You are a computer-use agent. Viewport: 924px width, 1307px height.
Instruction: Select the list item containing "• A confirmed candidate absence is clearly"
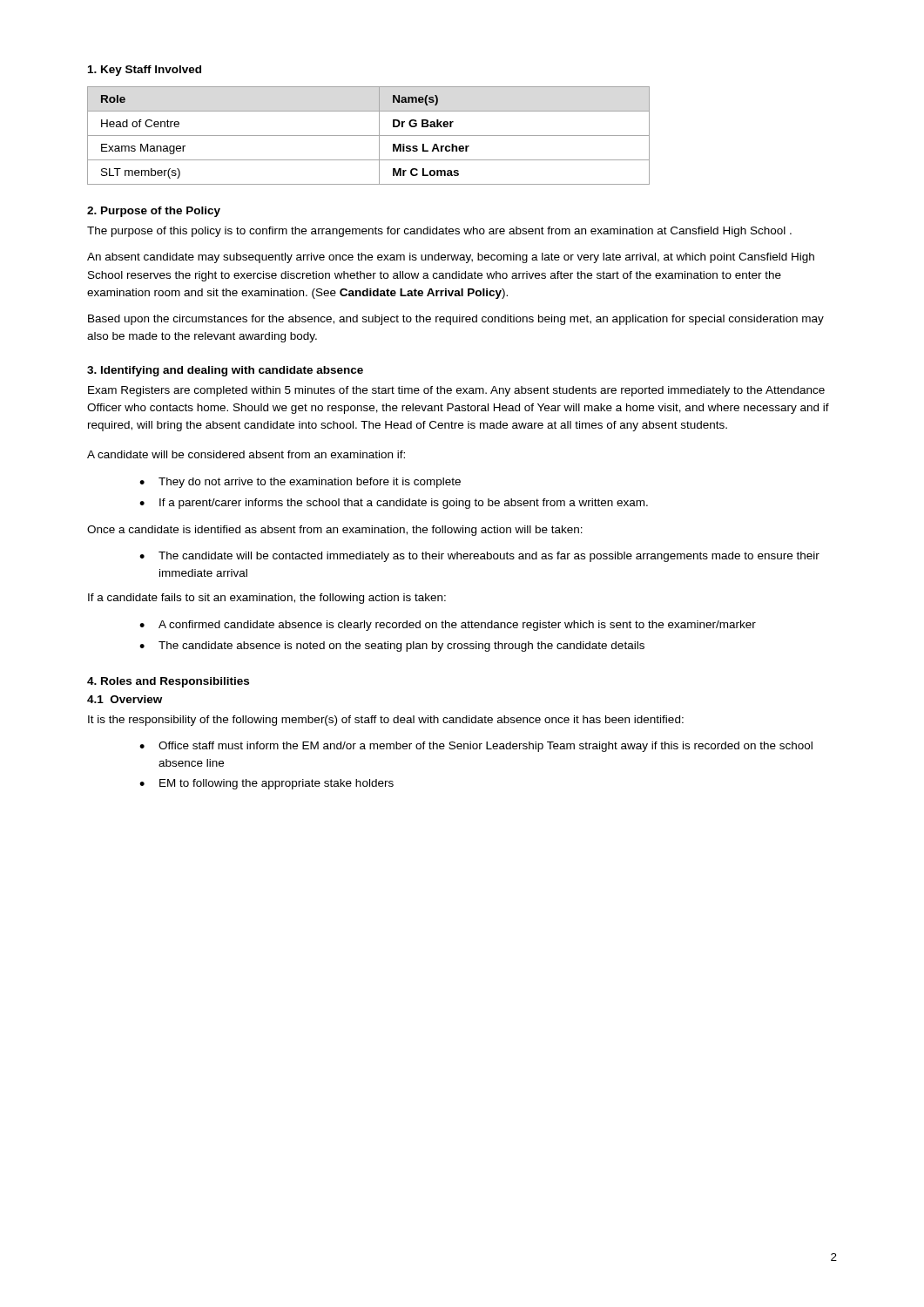[x=488, y=626]
